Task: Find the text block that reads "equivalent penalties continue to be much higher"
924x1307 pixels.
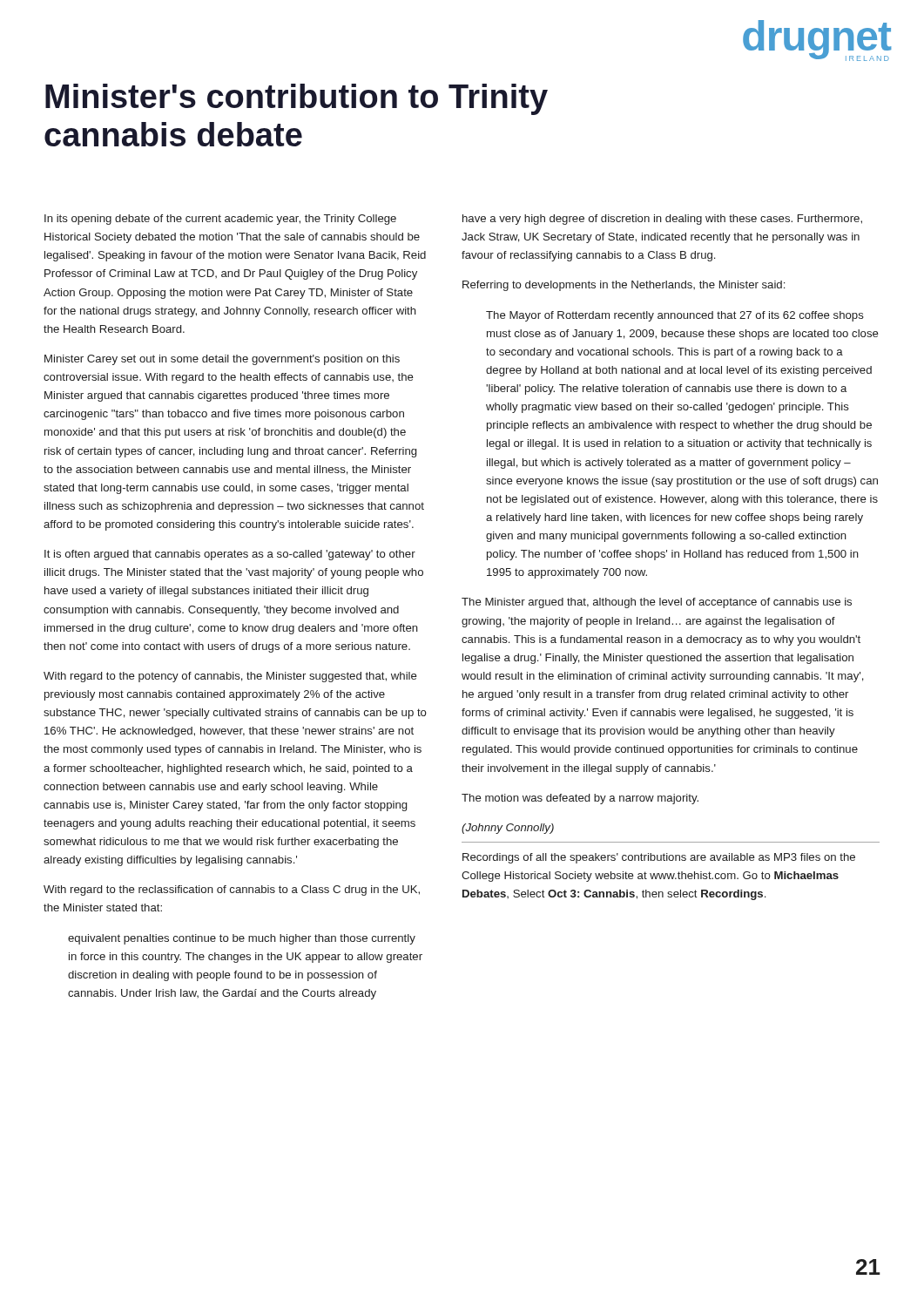Action: [x=247, y=965]
